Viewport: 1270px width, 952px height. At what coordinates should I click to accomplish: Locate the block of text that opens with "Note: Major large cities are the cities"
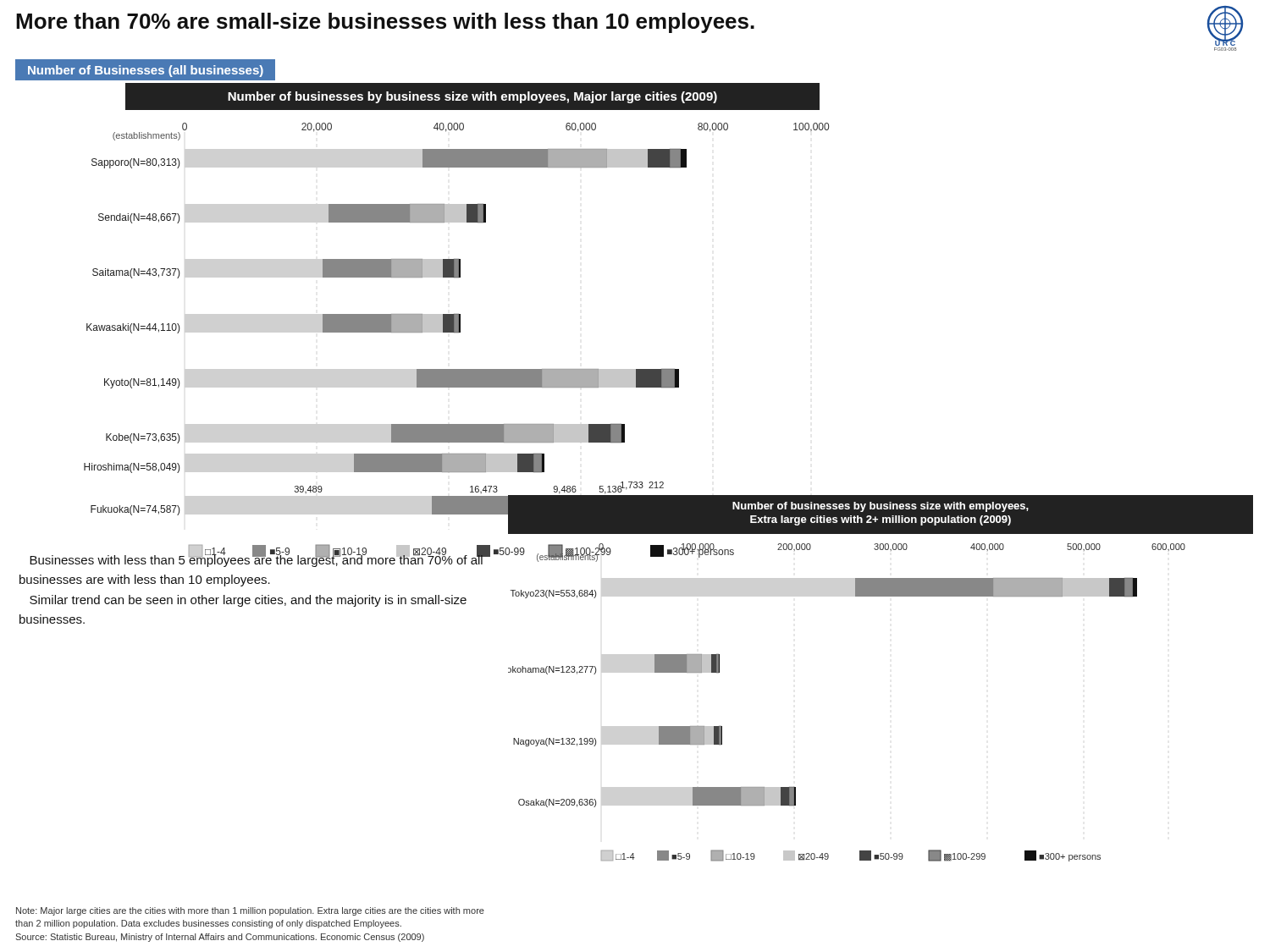click(x=250, y=923)
